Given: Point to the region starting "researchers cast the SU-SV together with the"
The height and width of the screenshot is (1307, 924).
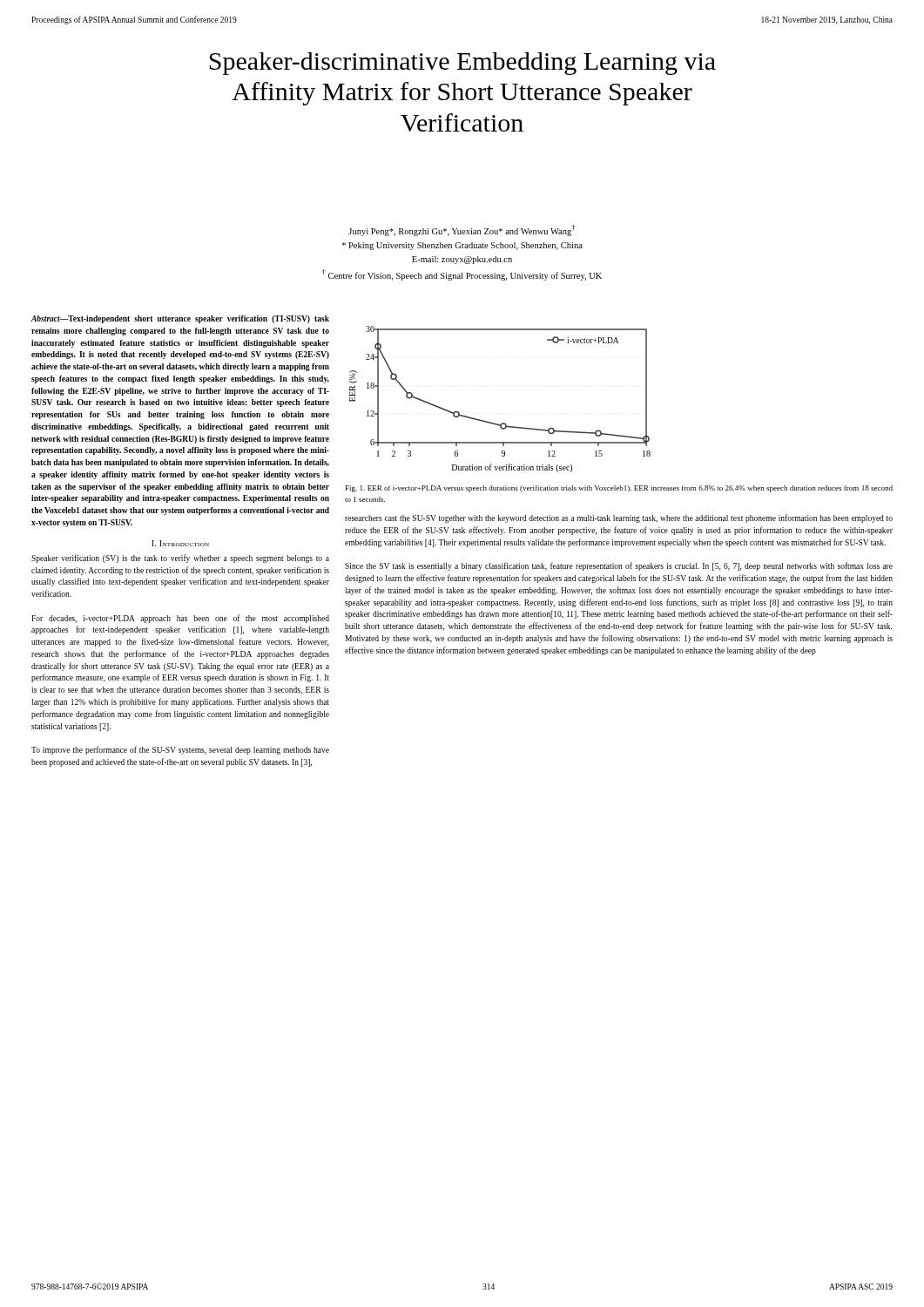Looking at the screenshot, I should pos(619,585).
